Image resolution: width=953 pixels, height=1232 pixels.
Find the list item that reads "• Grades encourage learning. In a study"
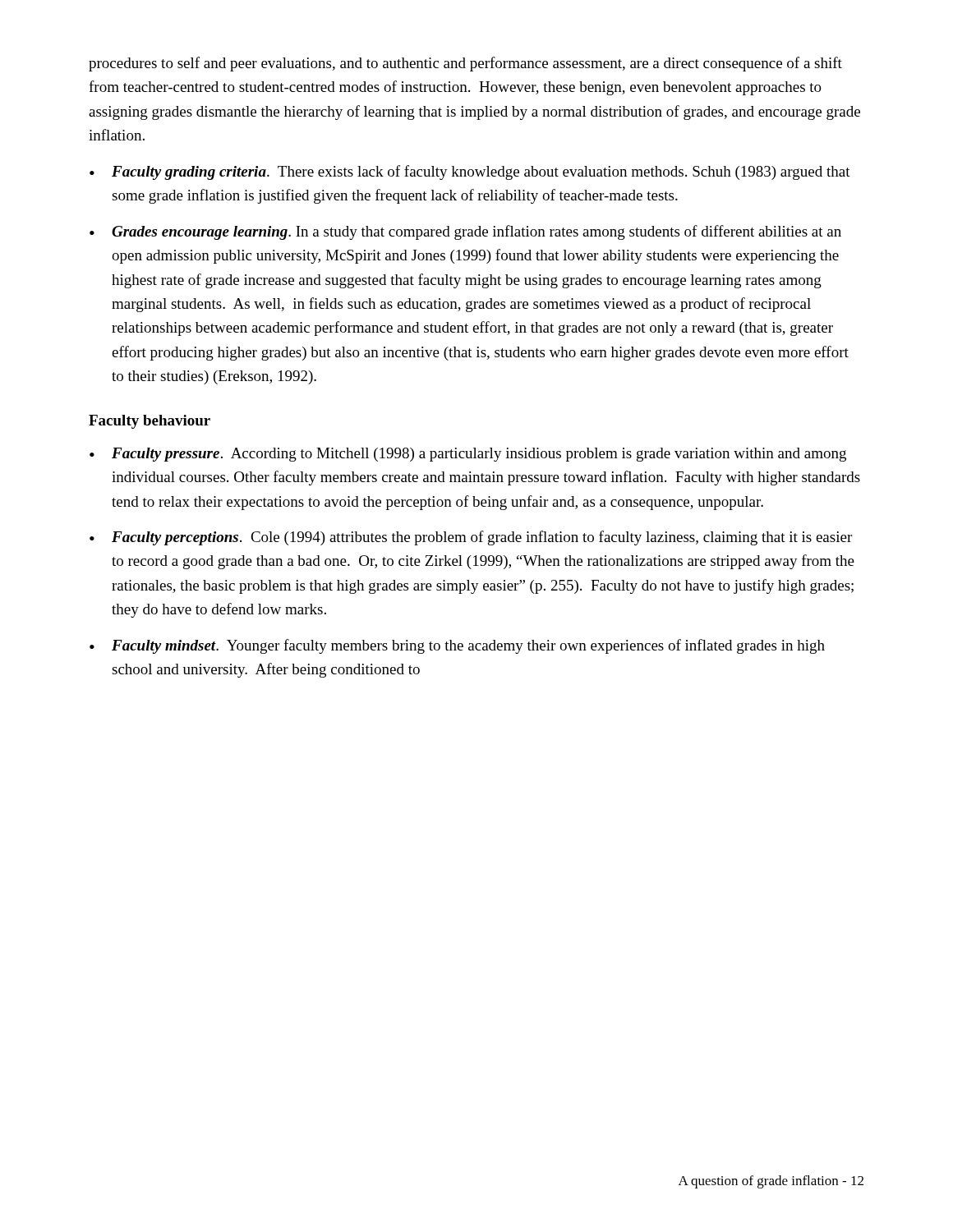pyautogui.click(x=476, y=304)
